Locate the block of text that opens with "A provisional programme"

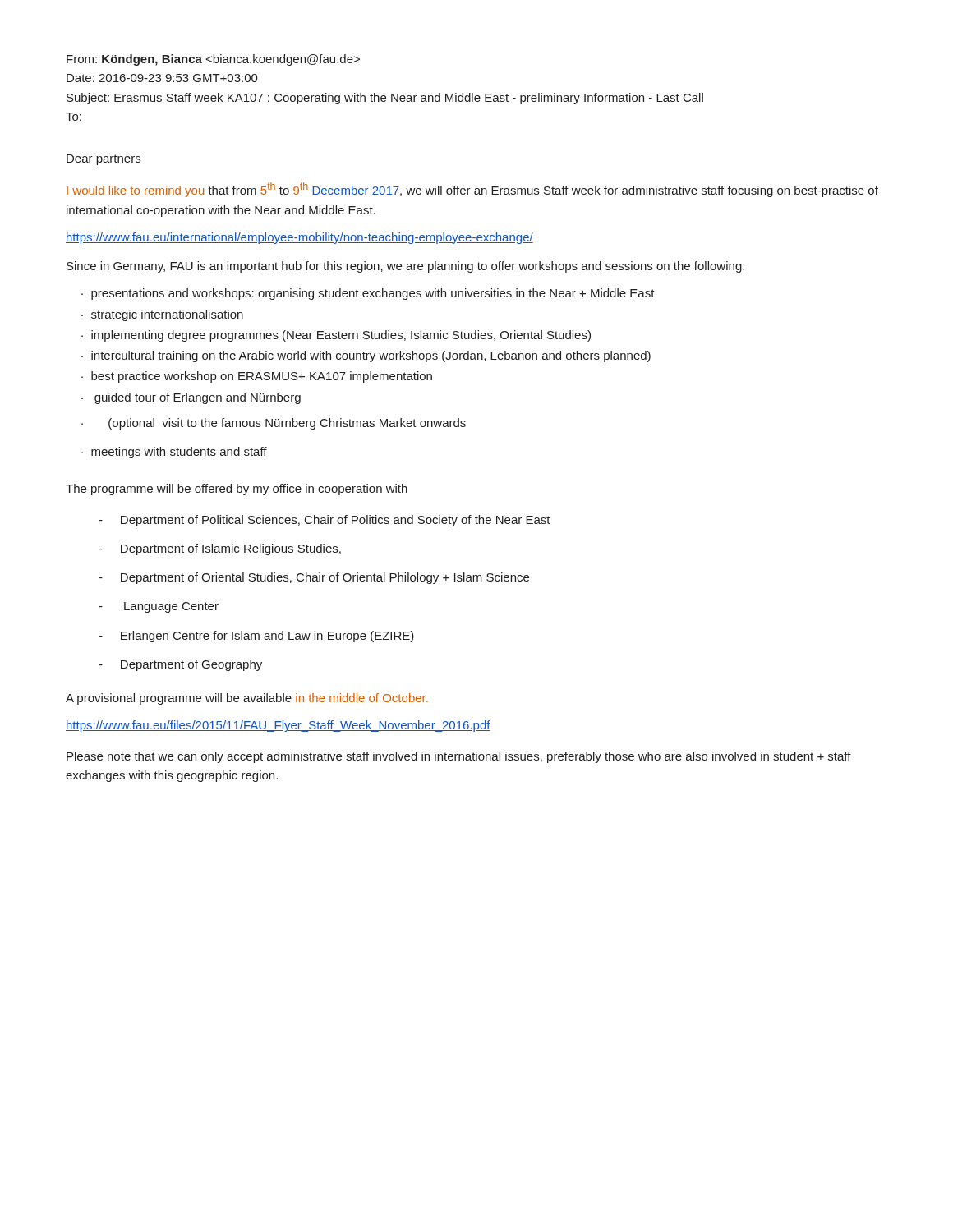pyautogui.click(x=247, y=698)
